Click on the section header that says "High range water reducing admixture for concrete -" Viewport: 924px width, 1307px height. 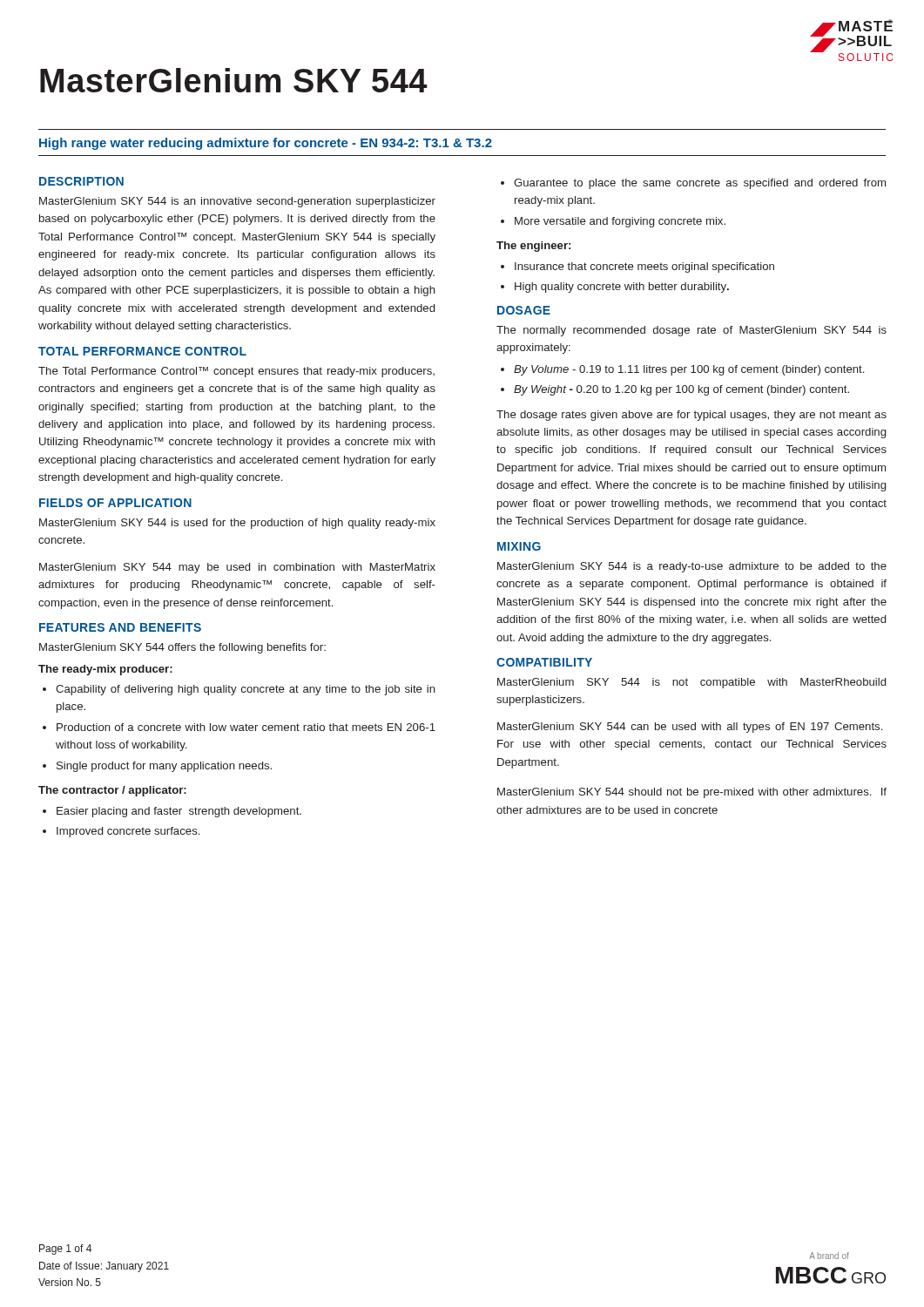click(265, 142)
